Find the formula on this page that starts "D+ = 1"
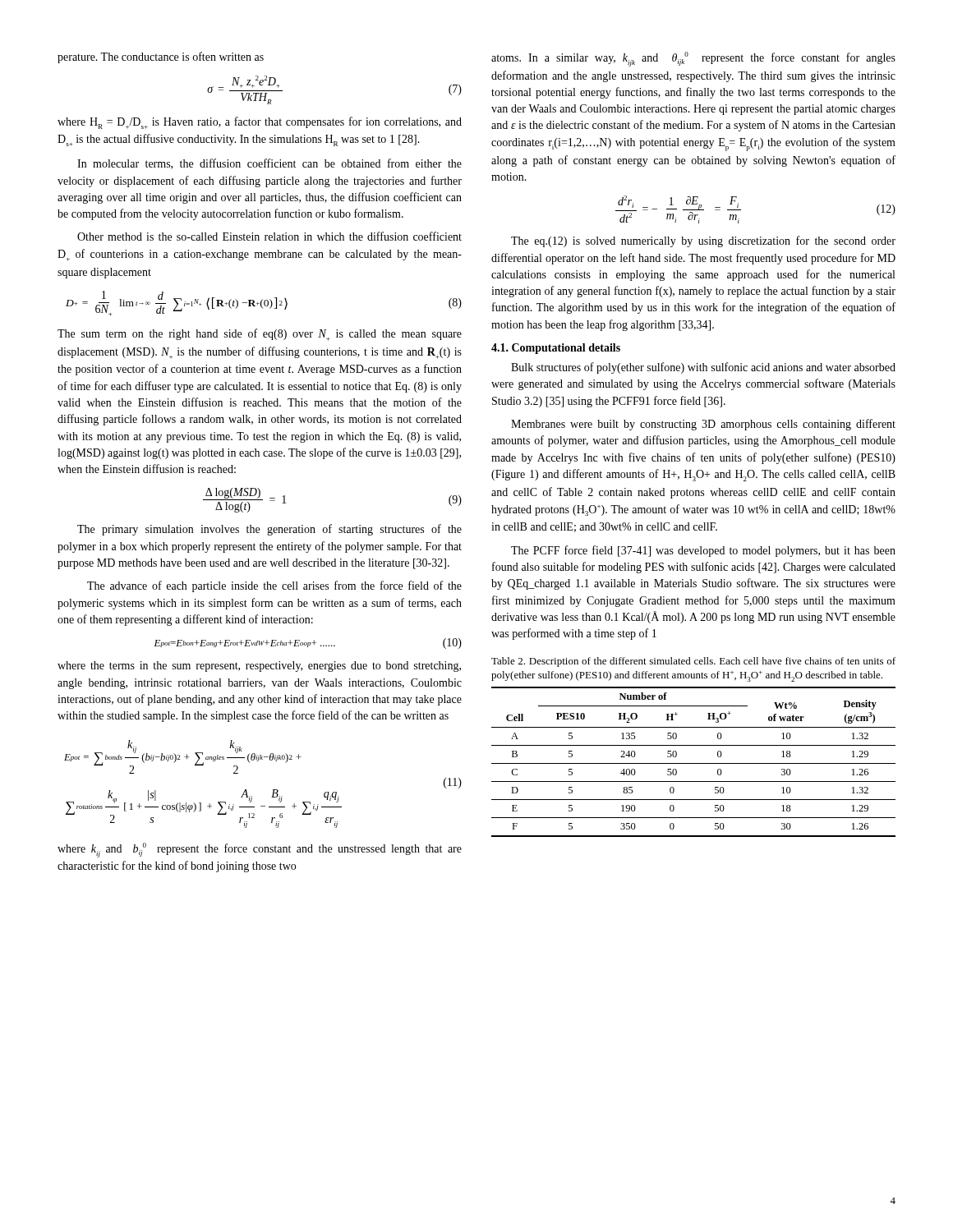The height and width of the screenshot is (1232, 953). click(260, 303)
